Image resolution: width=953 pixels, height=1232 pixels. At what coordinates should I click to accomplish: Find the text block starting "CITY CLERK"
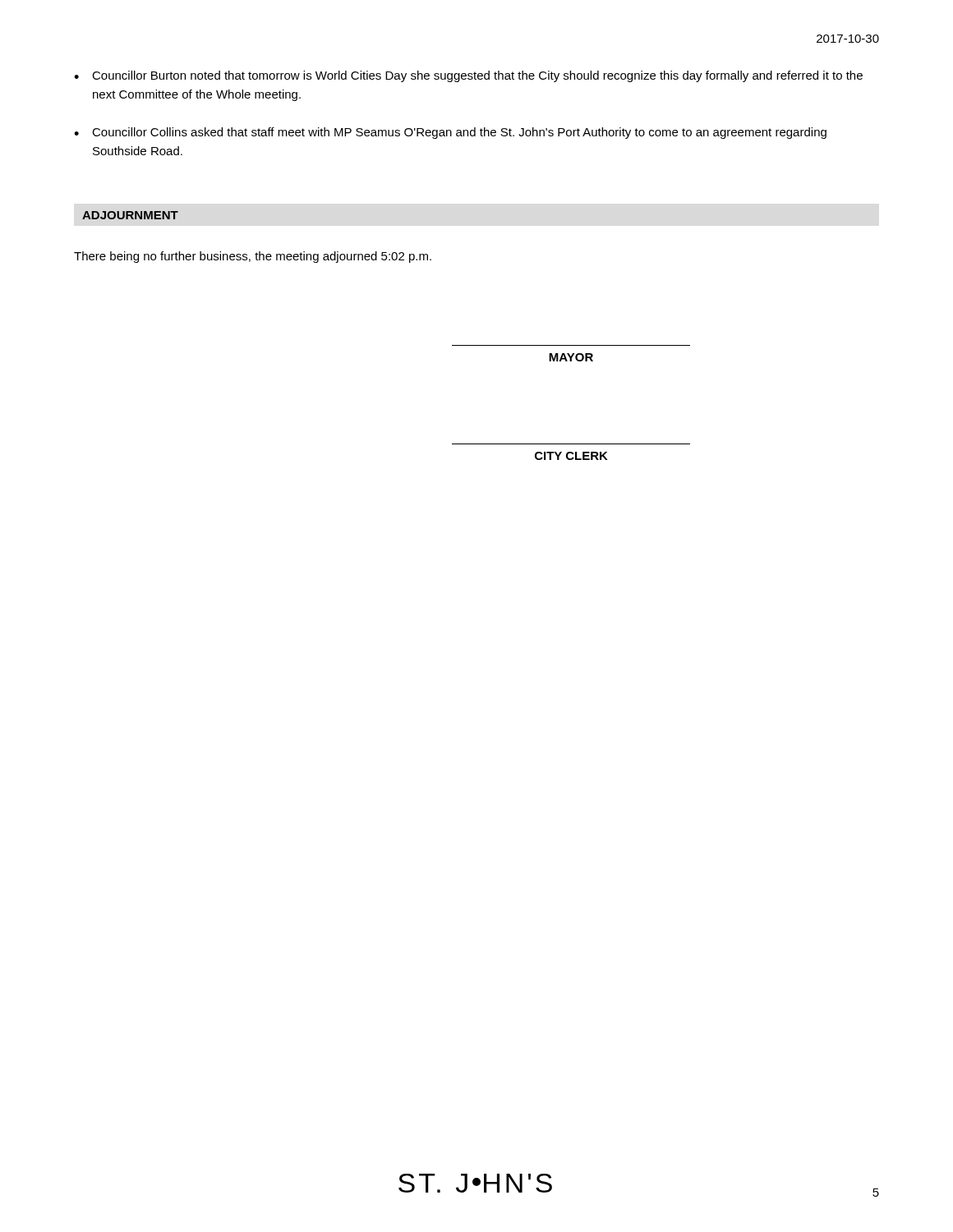coord(571,453)
